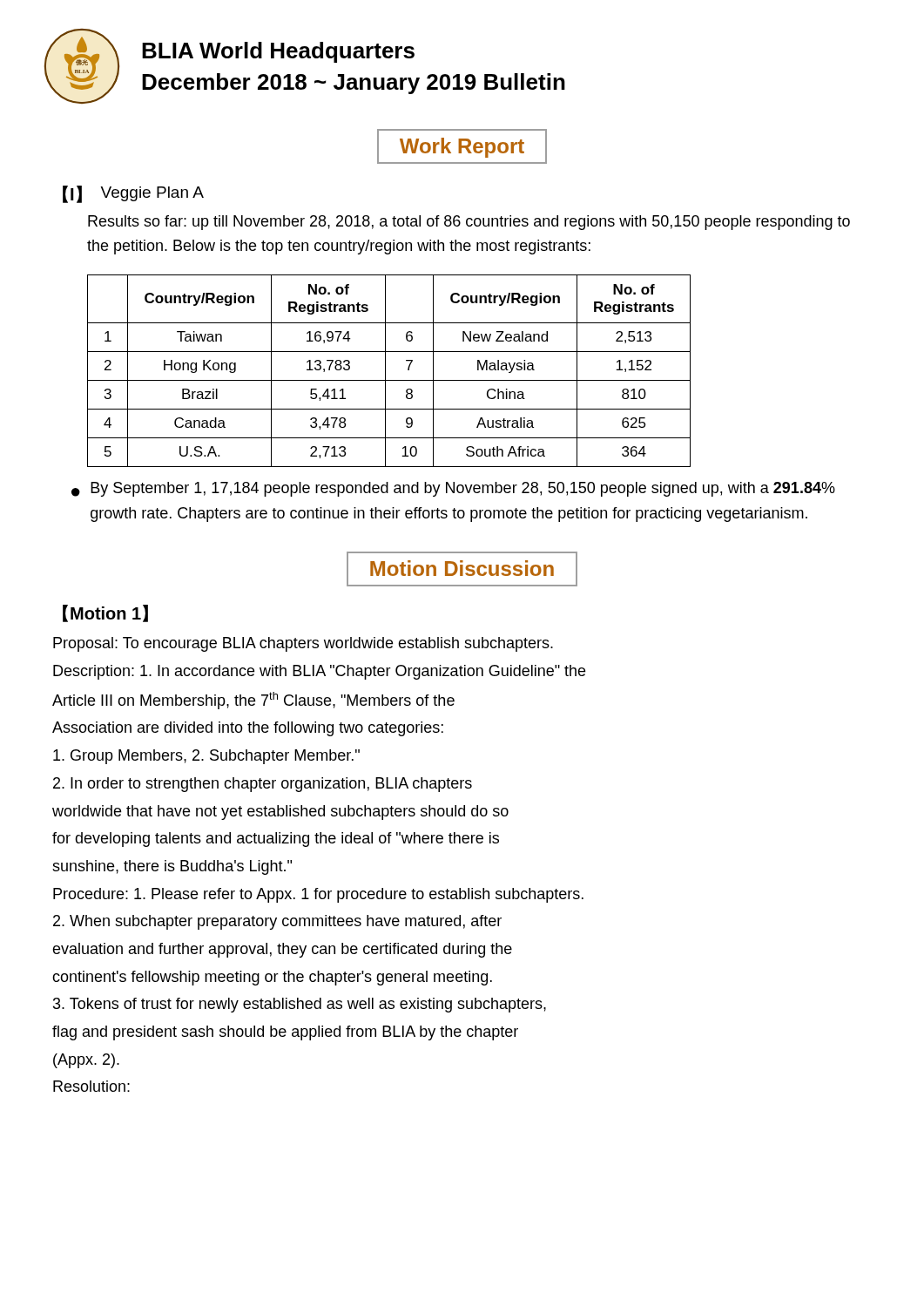Click the passage that begins "Procedure: 1. Please refer to Appx. 1"
Image resolution: width=924 pixels, height=1307 pixels.
[462, 977]
